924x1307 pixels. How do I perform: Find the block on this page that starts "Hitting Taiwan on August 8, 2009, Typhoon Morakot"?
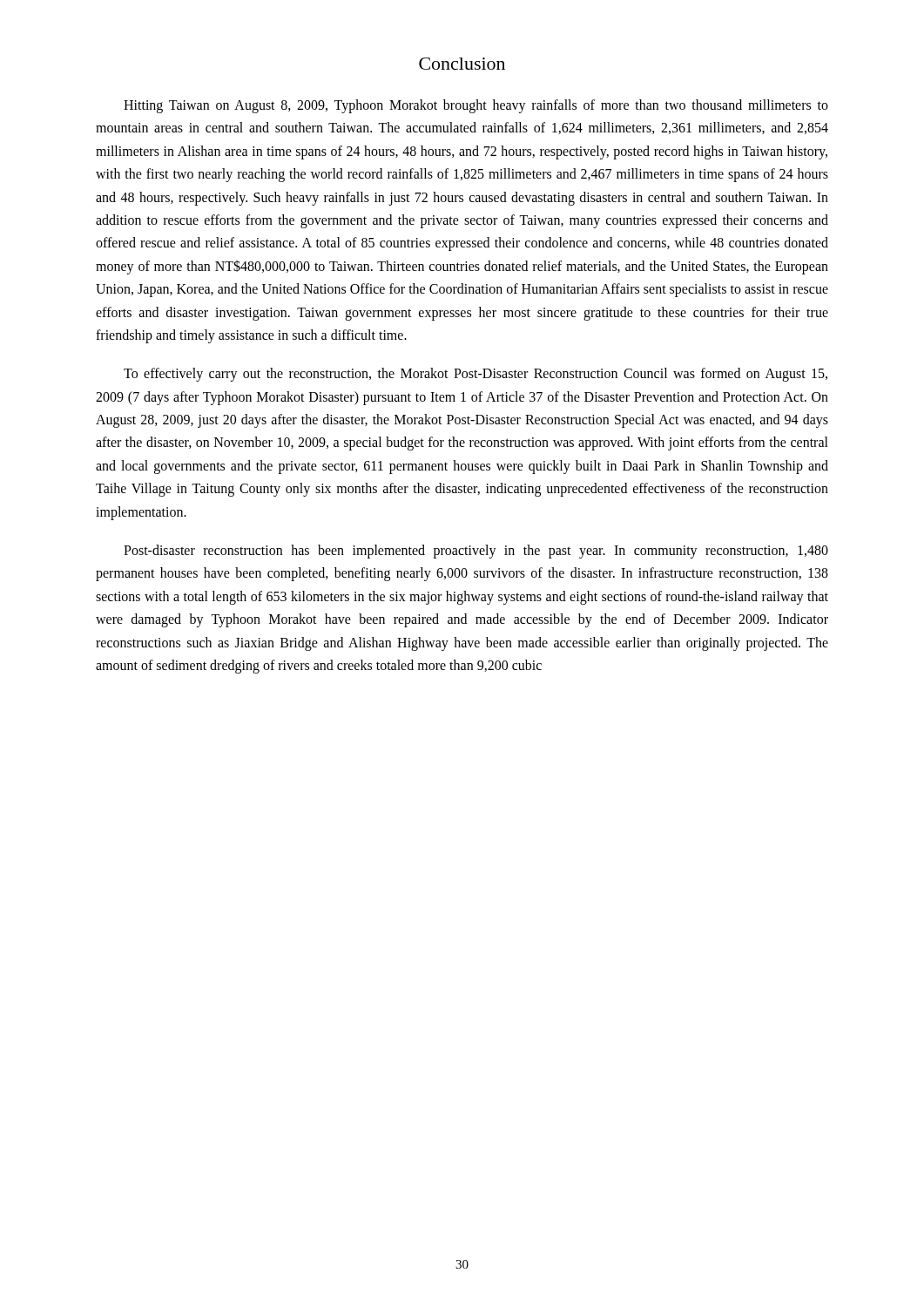[462, 221]
